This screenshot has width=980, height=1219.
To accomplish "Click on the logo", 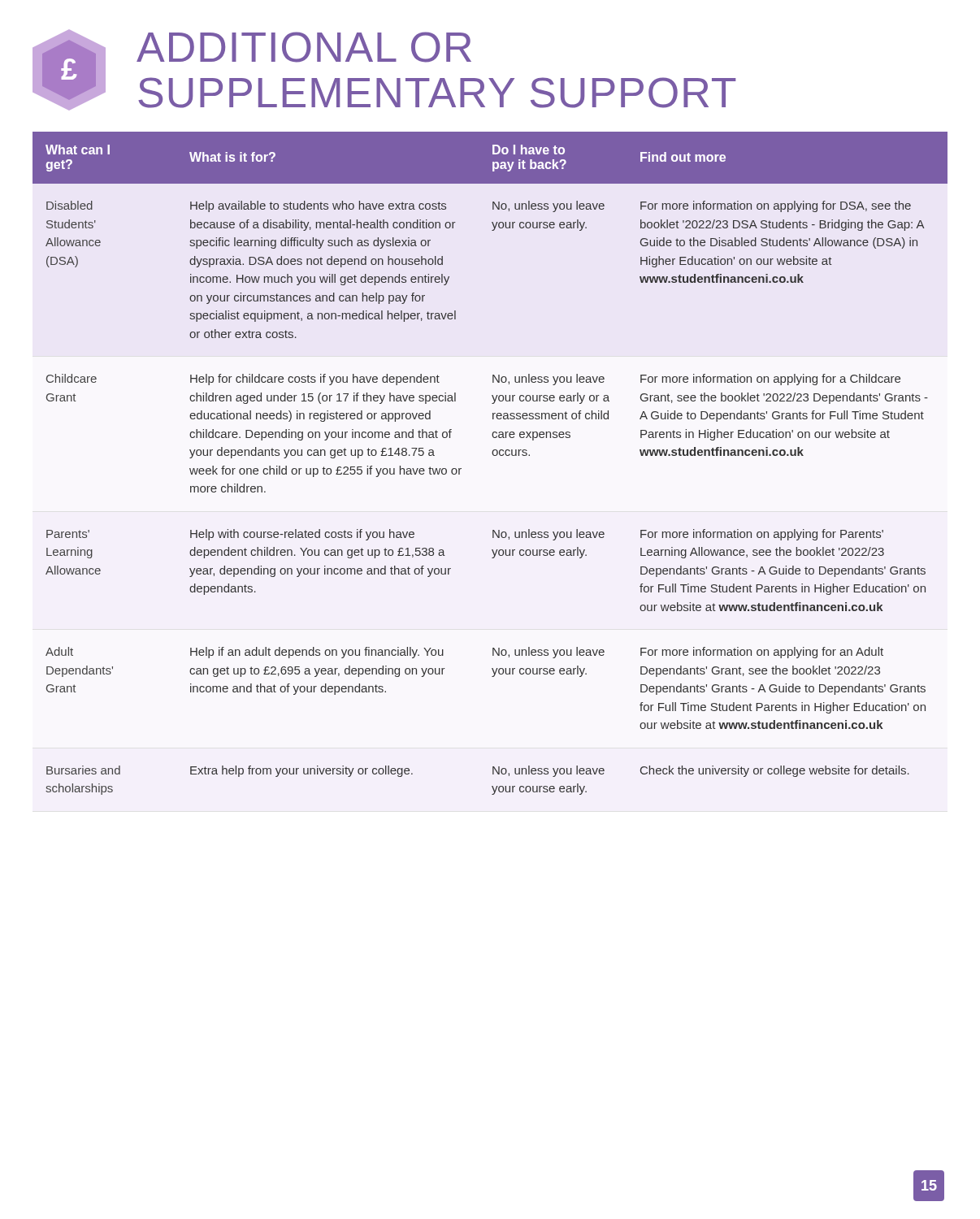I will 490,66.
